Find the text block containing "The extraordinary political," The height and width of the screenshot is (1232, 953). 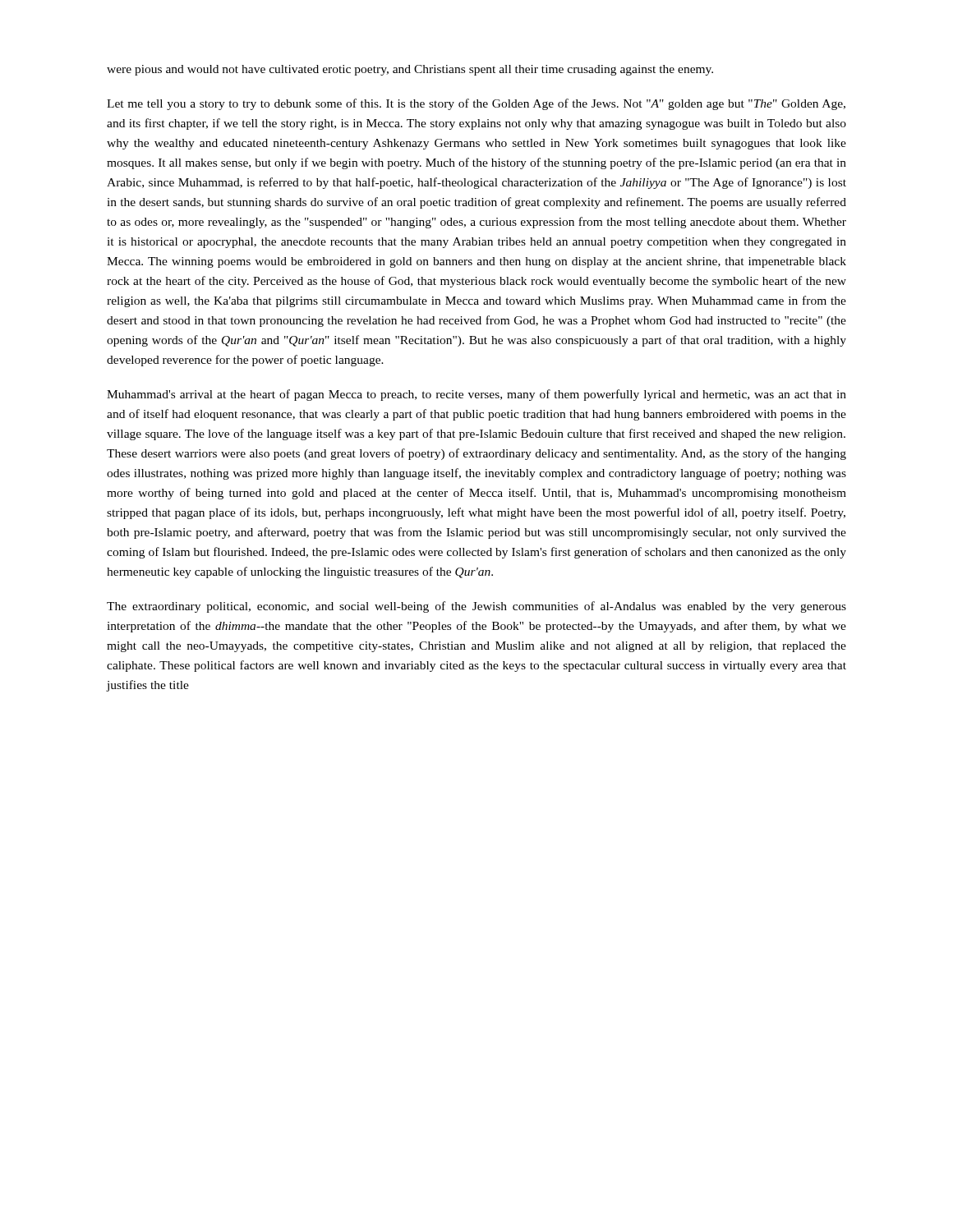click(x=476, y=646)
